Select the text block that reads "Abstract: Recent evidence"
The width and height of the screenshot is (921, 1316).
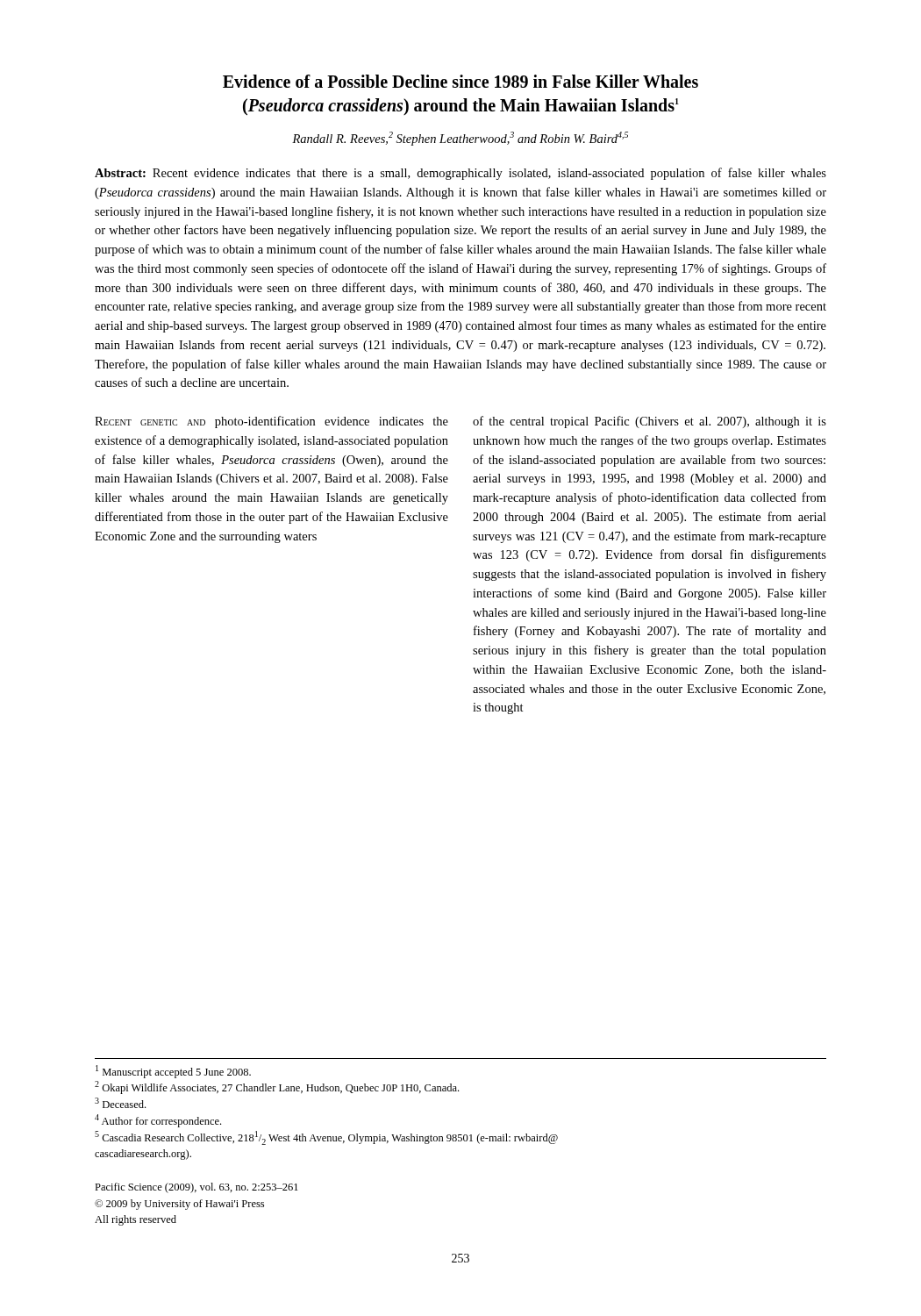tap(460, 279)
